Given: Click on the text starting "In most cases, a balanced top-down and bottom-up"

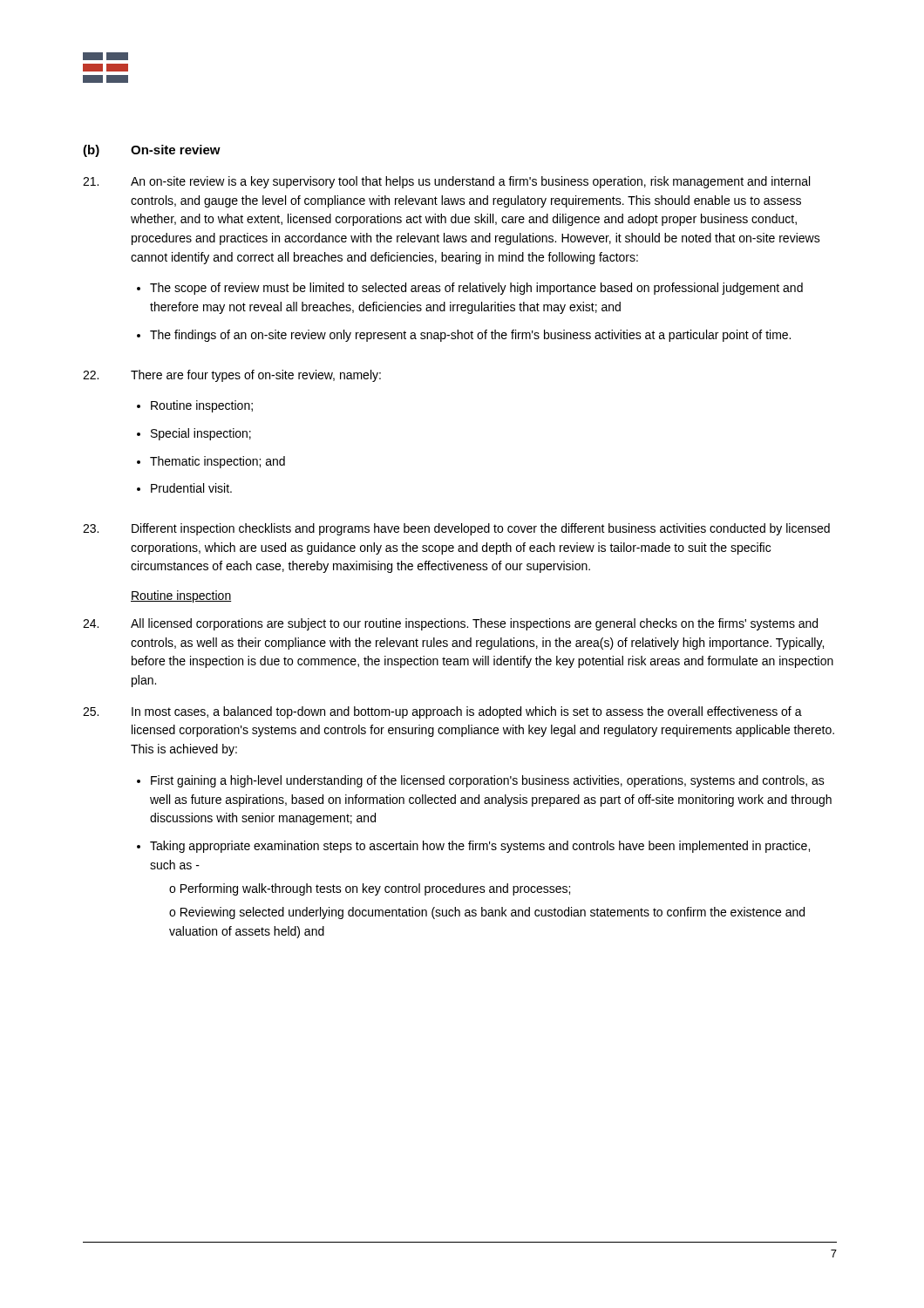Looking at the screenshot, I should click(x=442, y=712).
